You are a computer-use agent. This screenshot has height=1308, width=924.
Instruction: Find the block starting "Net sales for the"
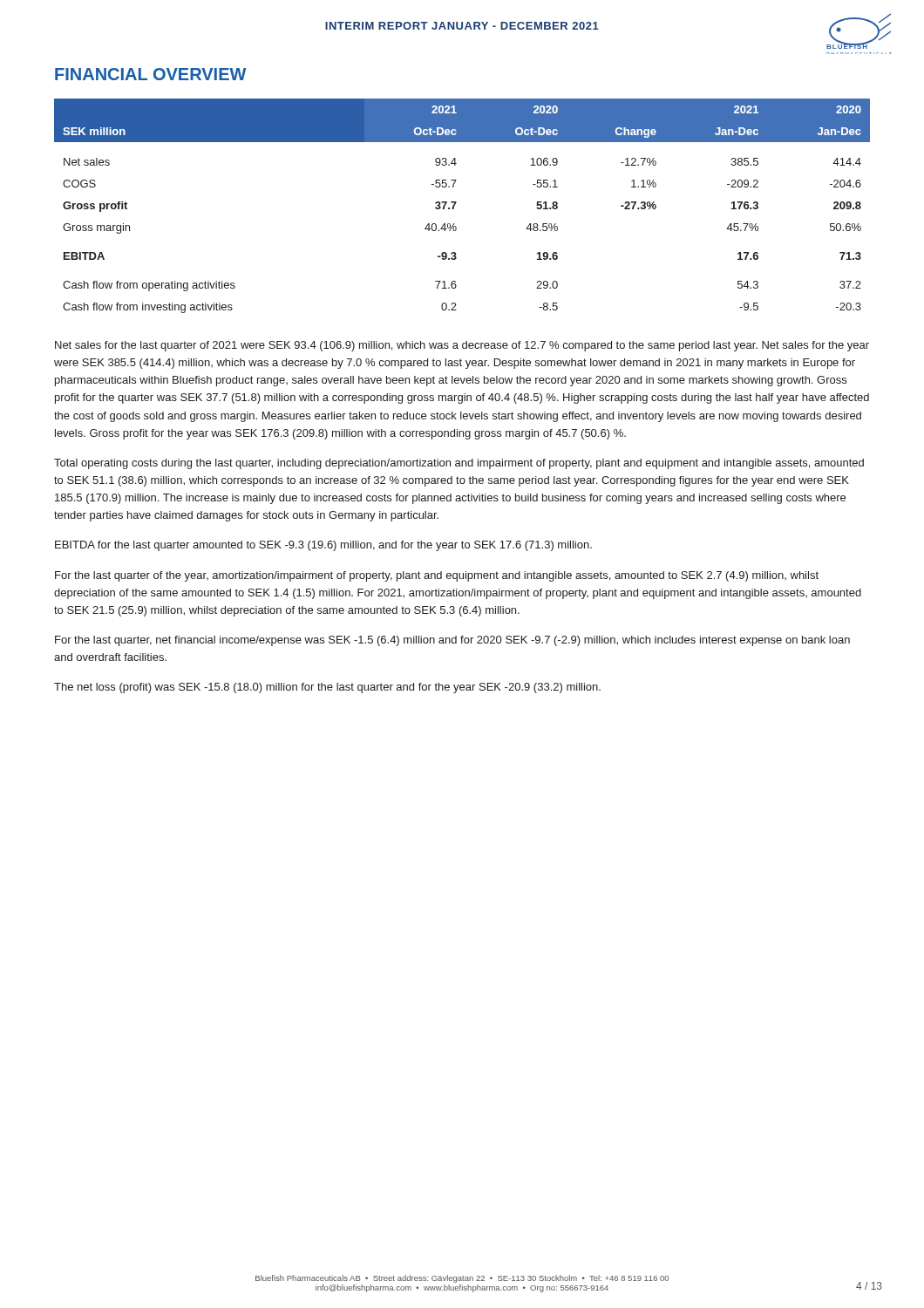point(462,389)
